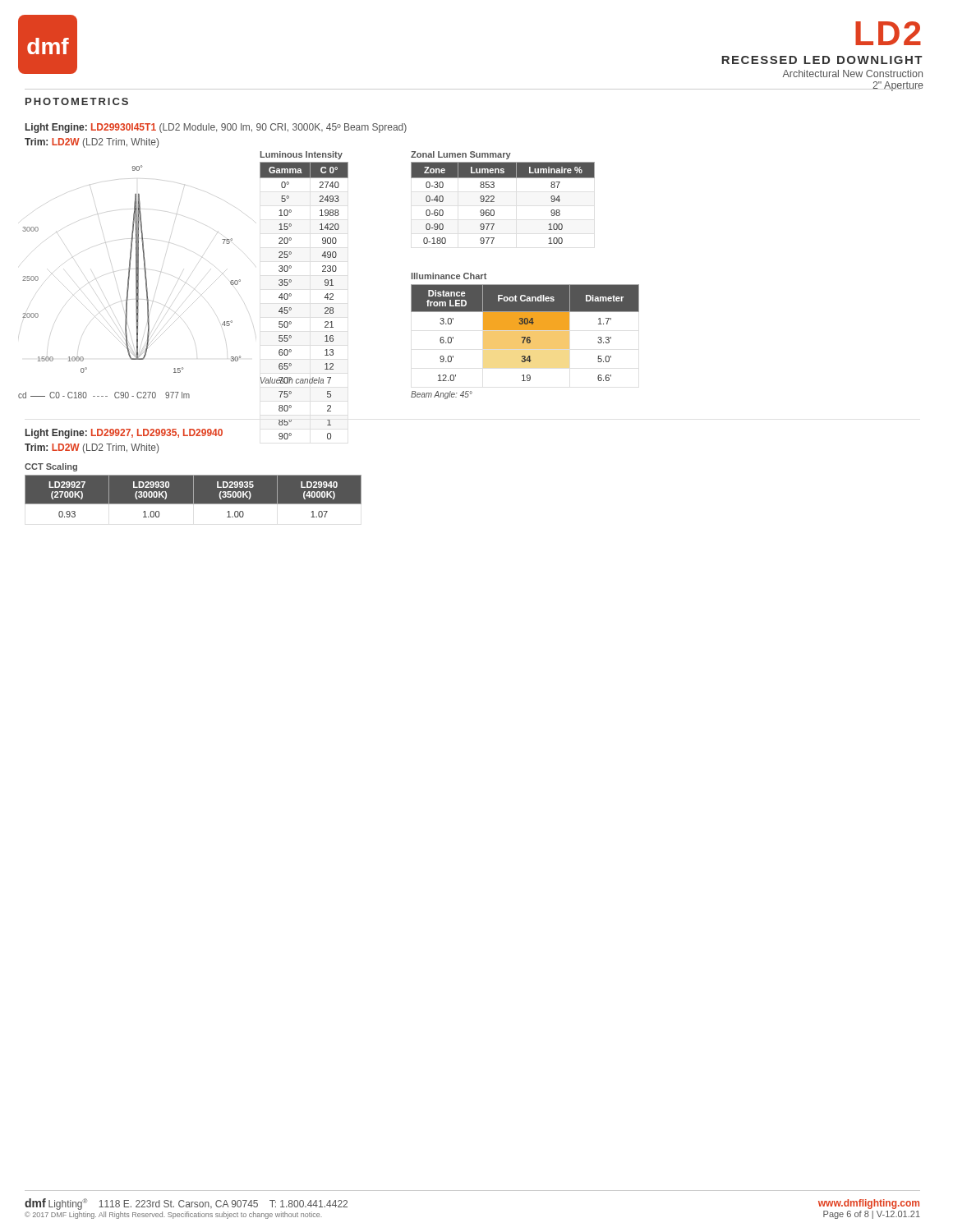Screen dimensions: 1232x953
Task: Select the text block starting "Values in candela"
Action: (292, 381)
